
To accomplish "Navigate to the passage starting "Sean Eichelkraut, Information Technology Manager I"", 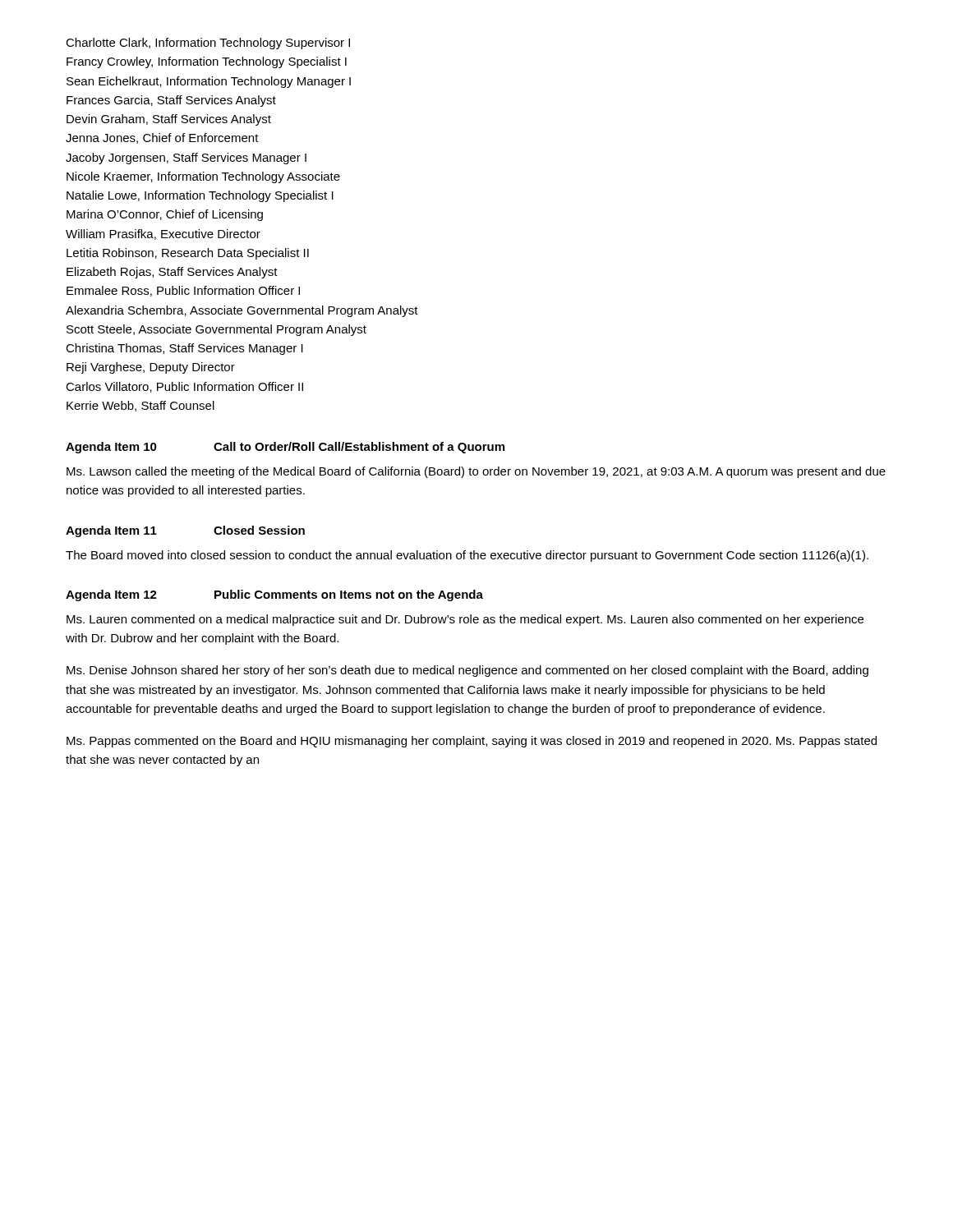I will click(x=209, y=81).
